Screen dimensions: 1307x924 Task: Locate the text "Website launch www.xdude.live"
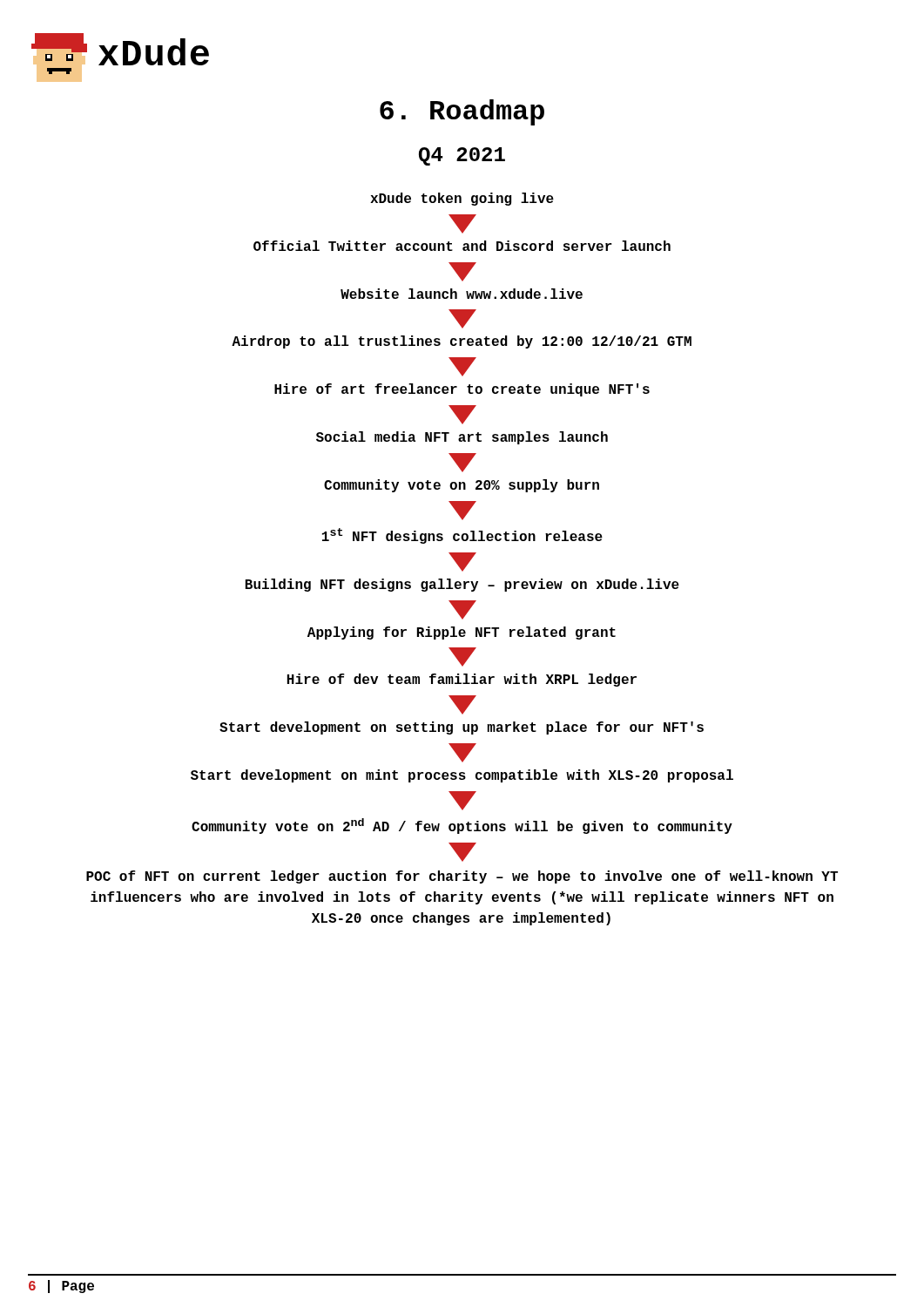click(x=462, y=306)
